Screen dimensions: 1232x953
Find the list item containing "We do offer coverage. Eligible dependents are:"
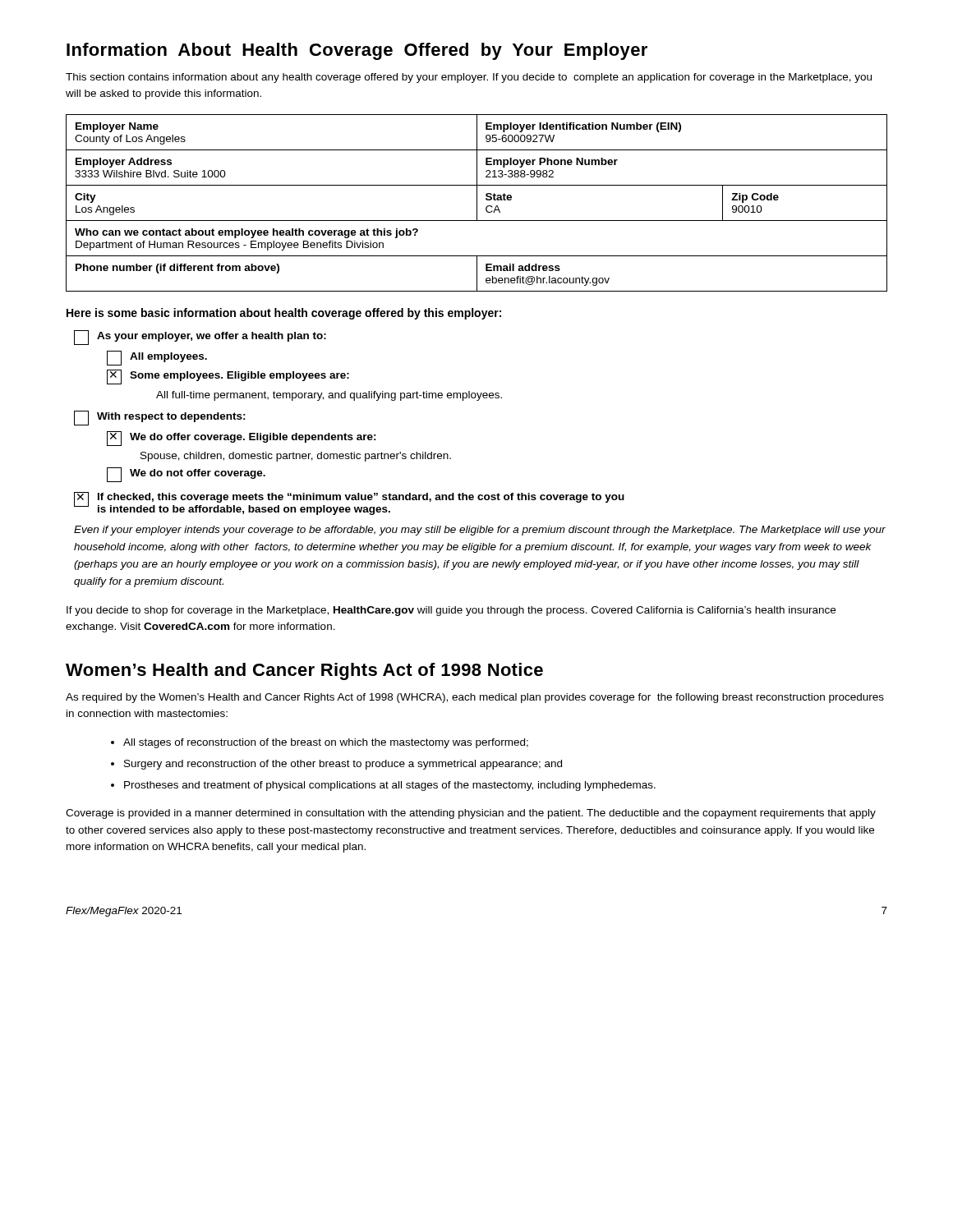pos(242,438)
